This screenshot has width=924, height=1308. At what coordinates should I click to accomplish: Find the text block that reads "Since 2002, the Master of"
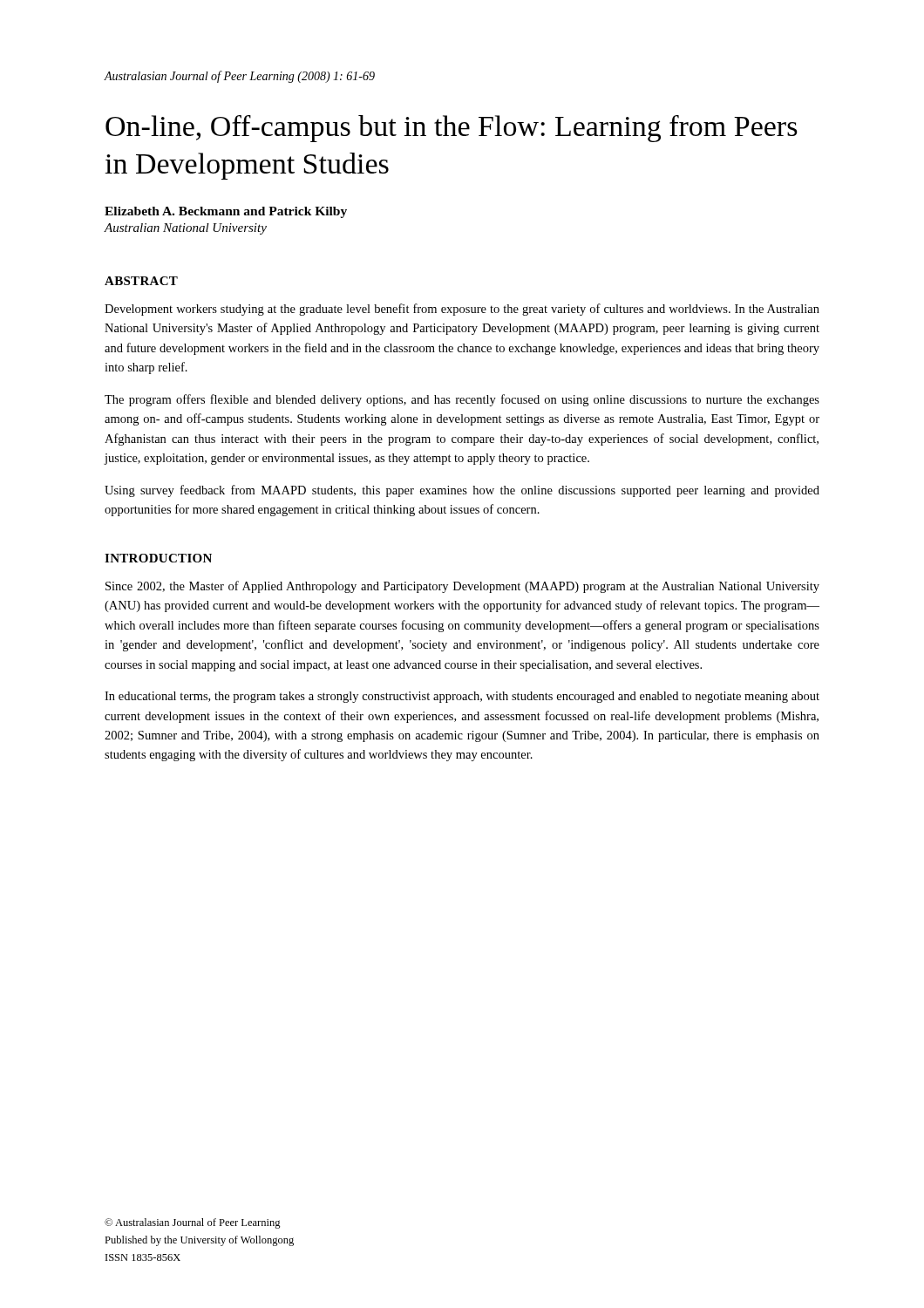coord(462,625)
